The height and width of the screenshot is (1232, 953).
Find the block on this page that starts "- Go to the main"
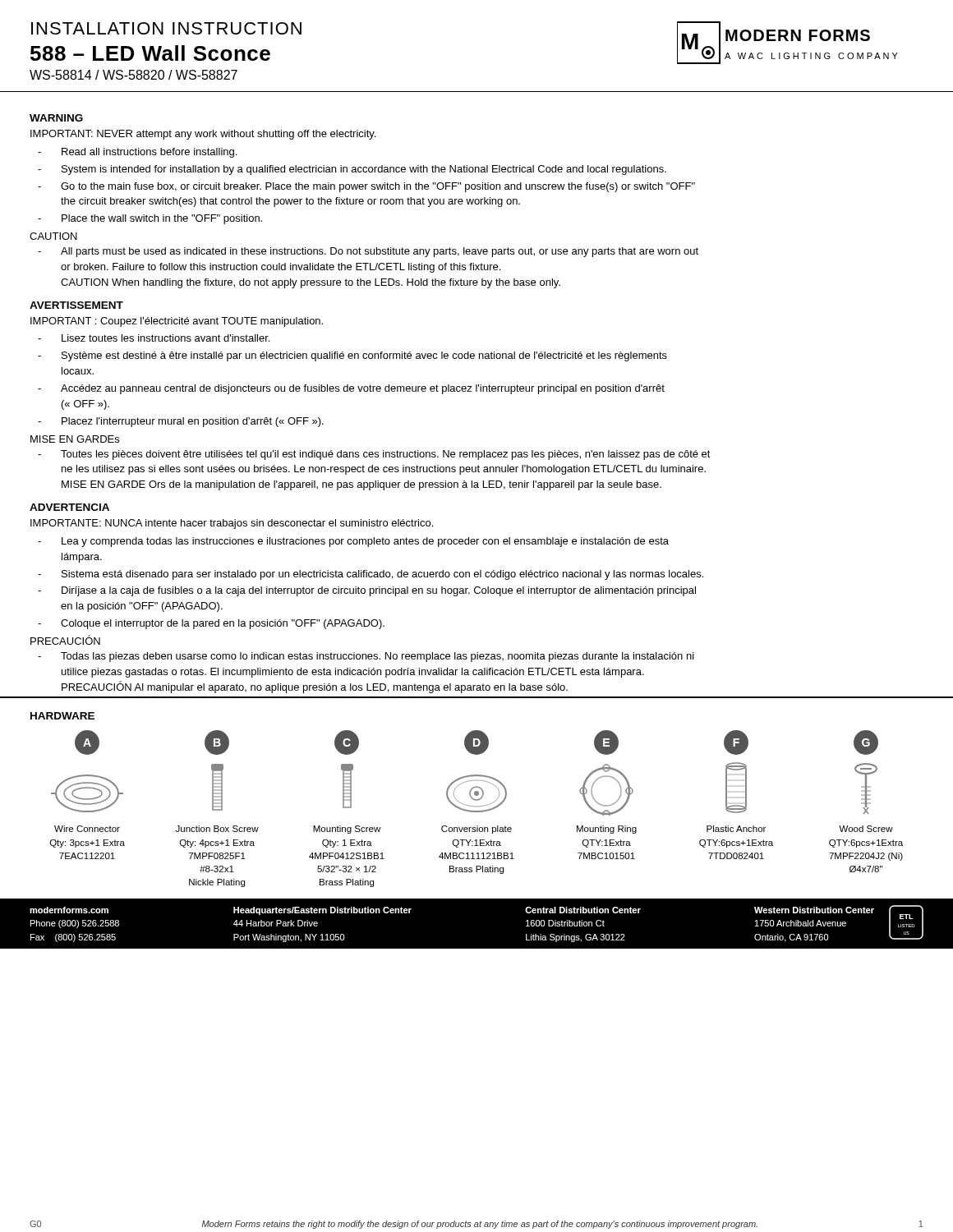[476, 194]
